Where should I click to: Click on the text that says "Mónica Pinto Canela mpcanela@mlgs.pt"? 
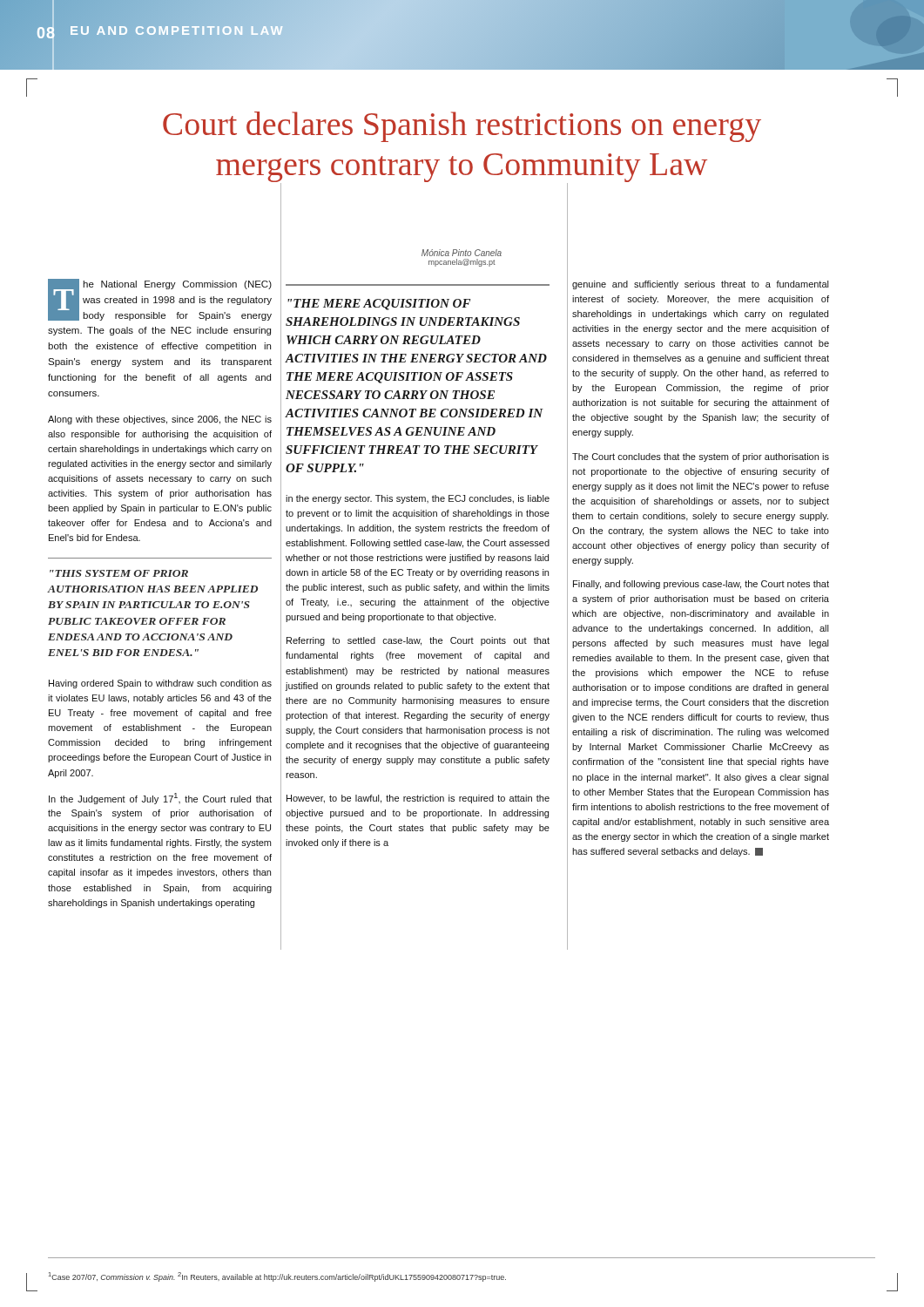click(x=462, y=257)
